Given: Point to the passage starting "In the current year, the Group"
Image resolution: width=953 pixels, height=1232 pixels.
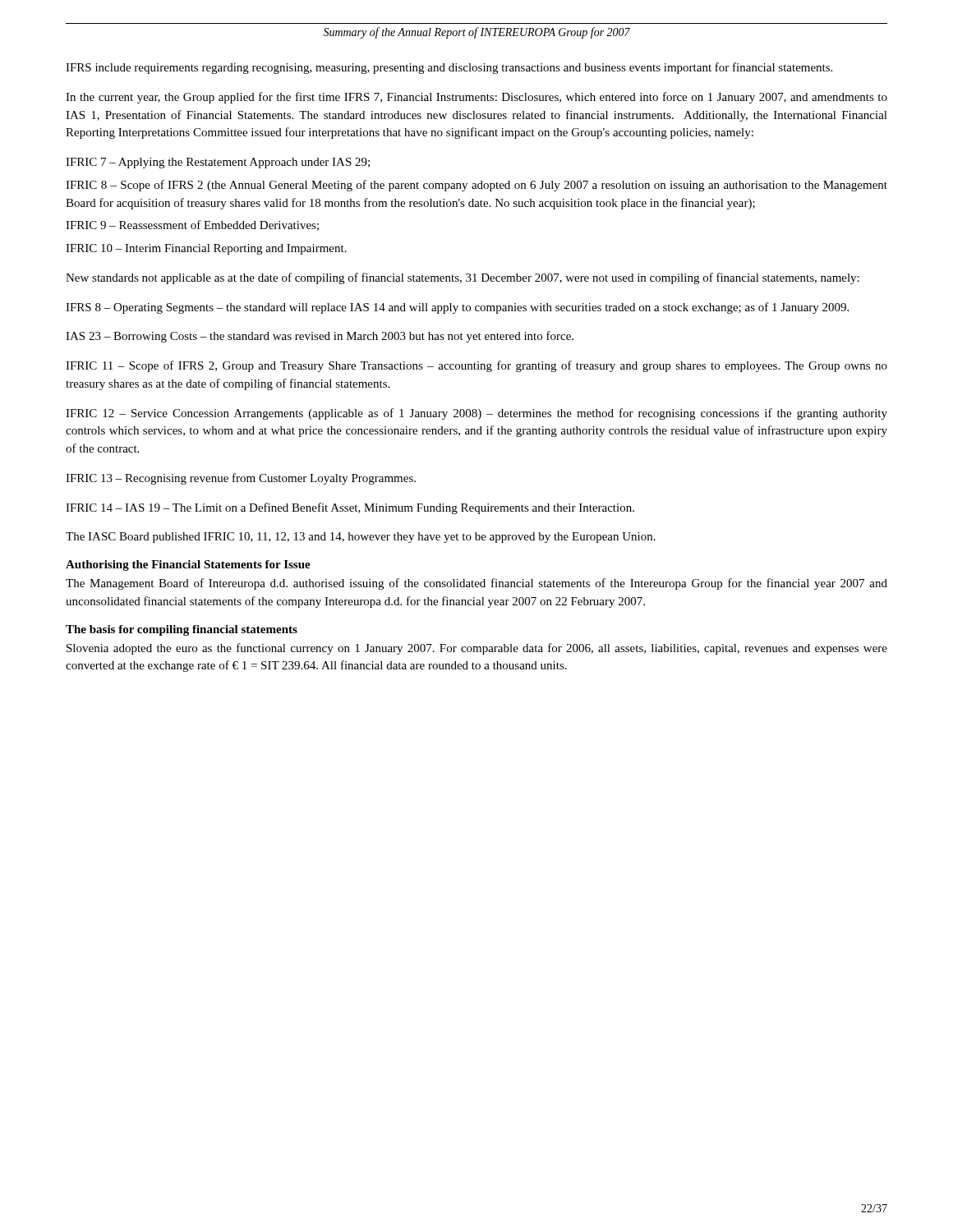Looking at the screenshot, I should tap(476, 115).
